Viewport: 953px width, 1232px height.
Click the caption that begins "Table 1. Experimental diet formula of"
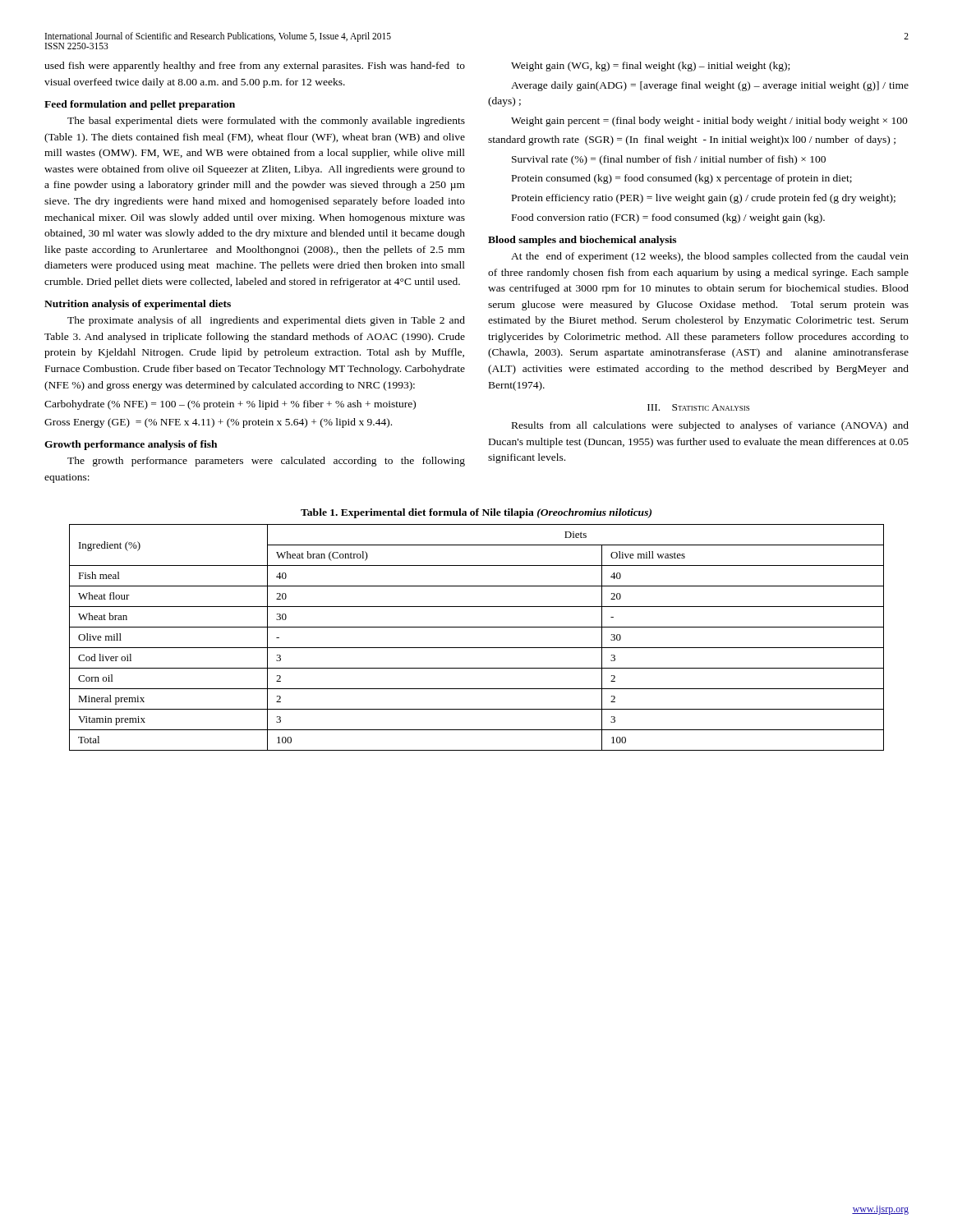point(476,512)
